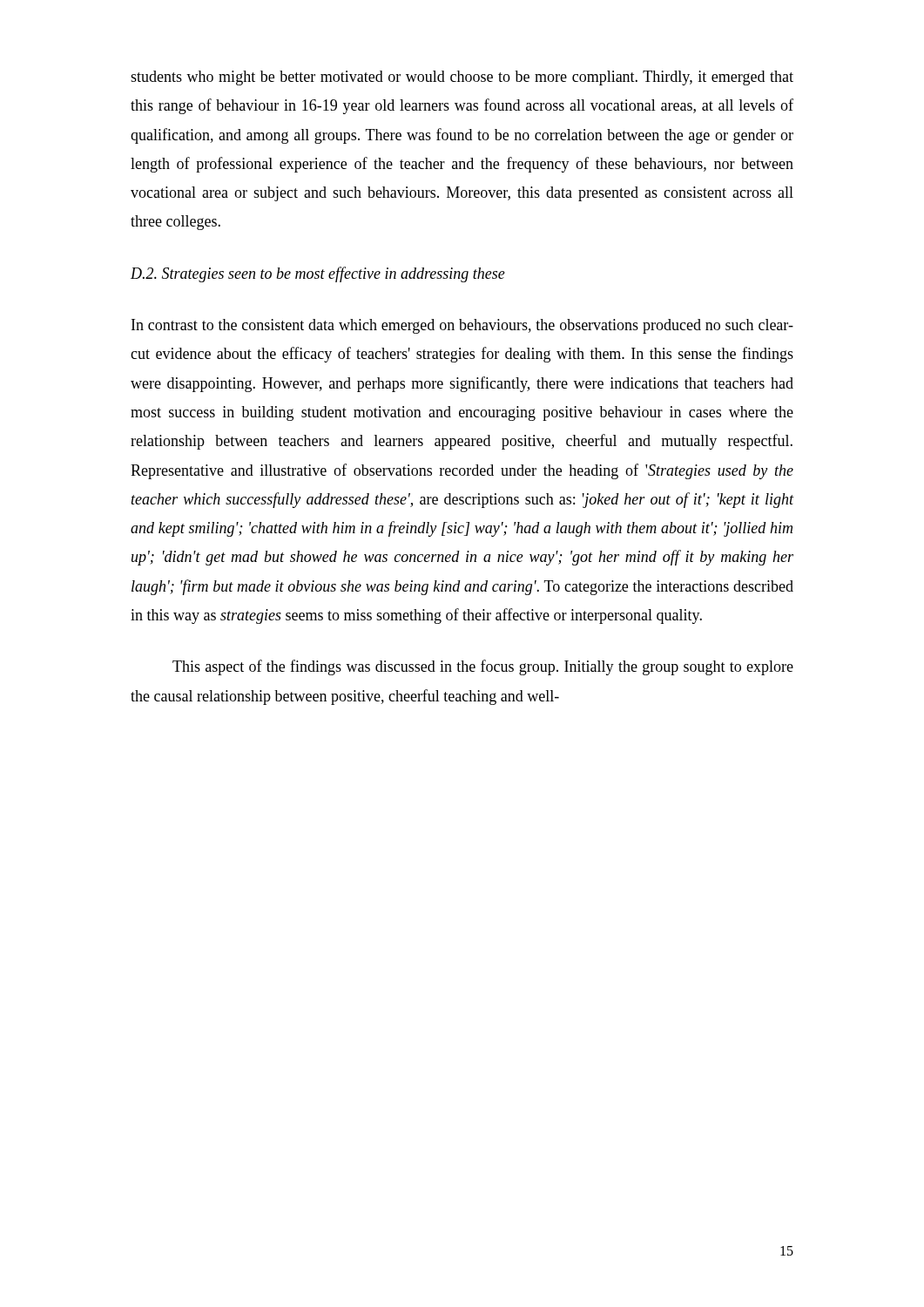This screenshot has width=924, height=1307.
Task: Point to the text starting "students who might be better motivated or"
Action: coord(462,150)
